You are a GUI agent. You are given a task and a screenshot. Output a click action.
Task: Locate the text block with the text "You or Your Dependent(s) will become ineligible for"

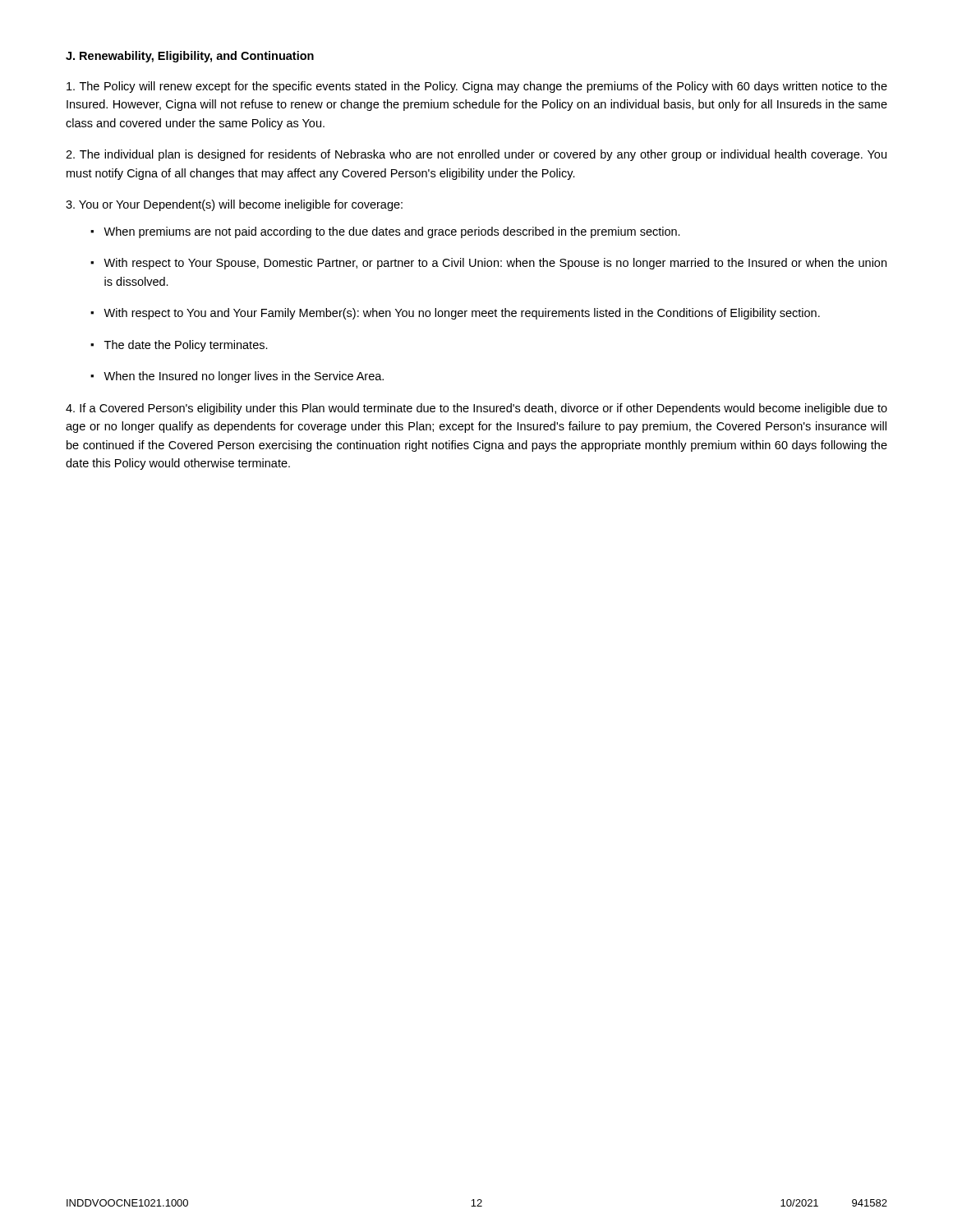pyautogui.click(x=235, y=205)
